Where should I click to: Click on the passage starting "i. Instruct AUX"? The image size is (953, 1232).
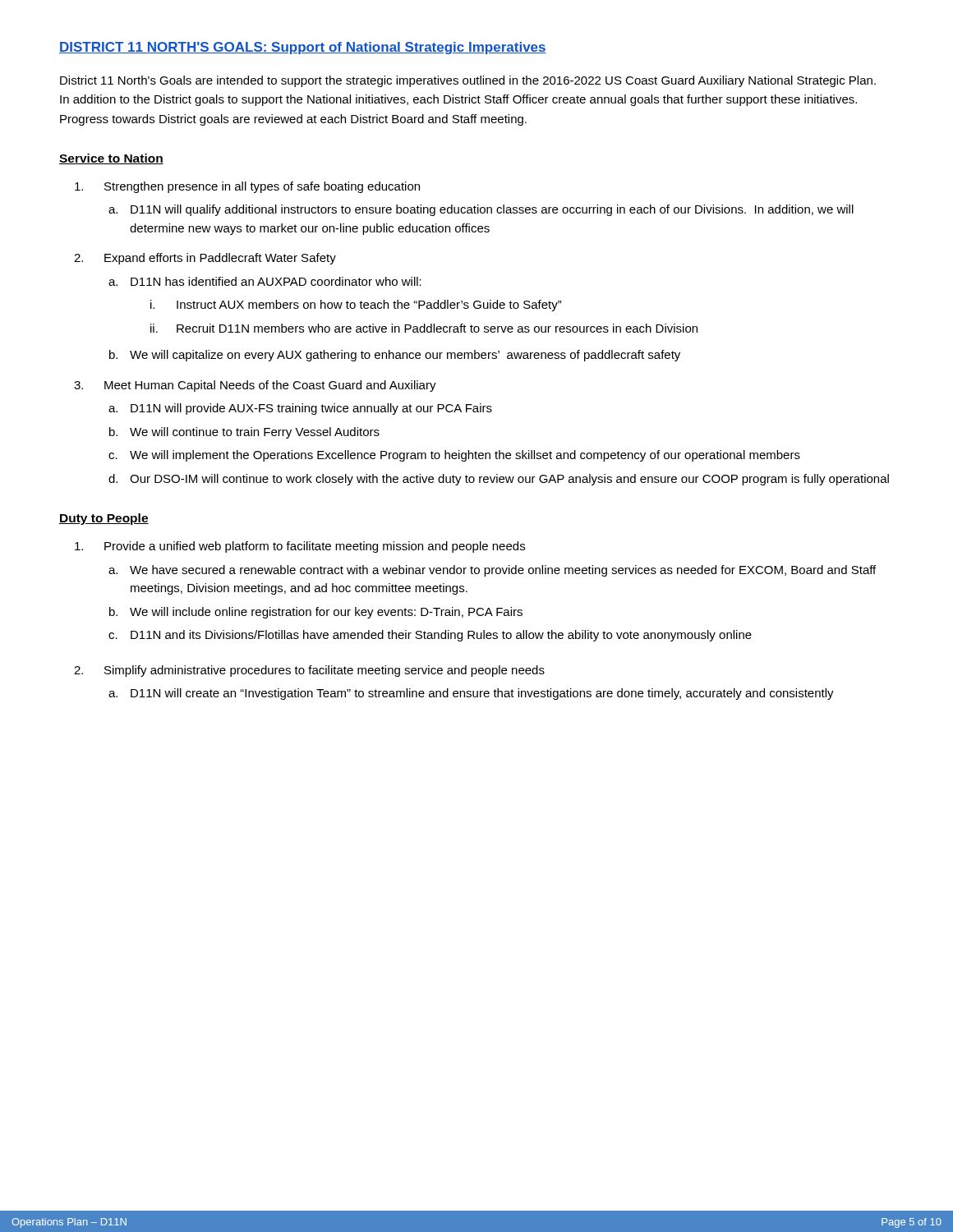pos(356,305)
